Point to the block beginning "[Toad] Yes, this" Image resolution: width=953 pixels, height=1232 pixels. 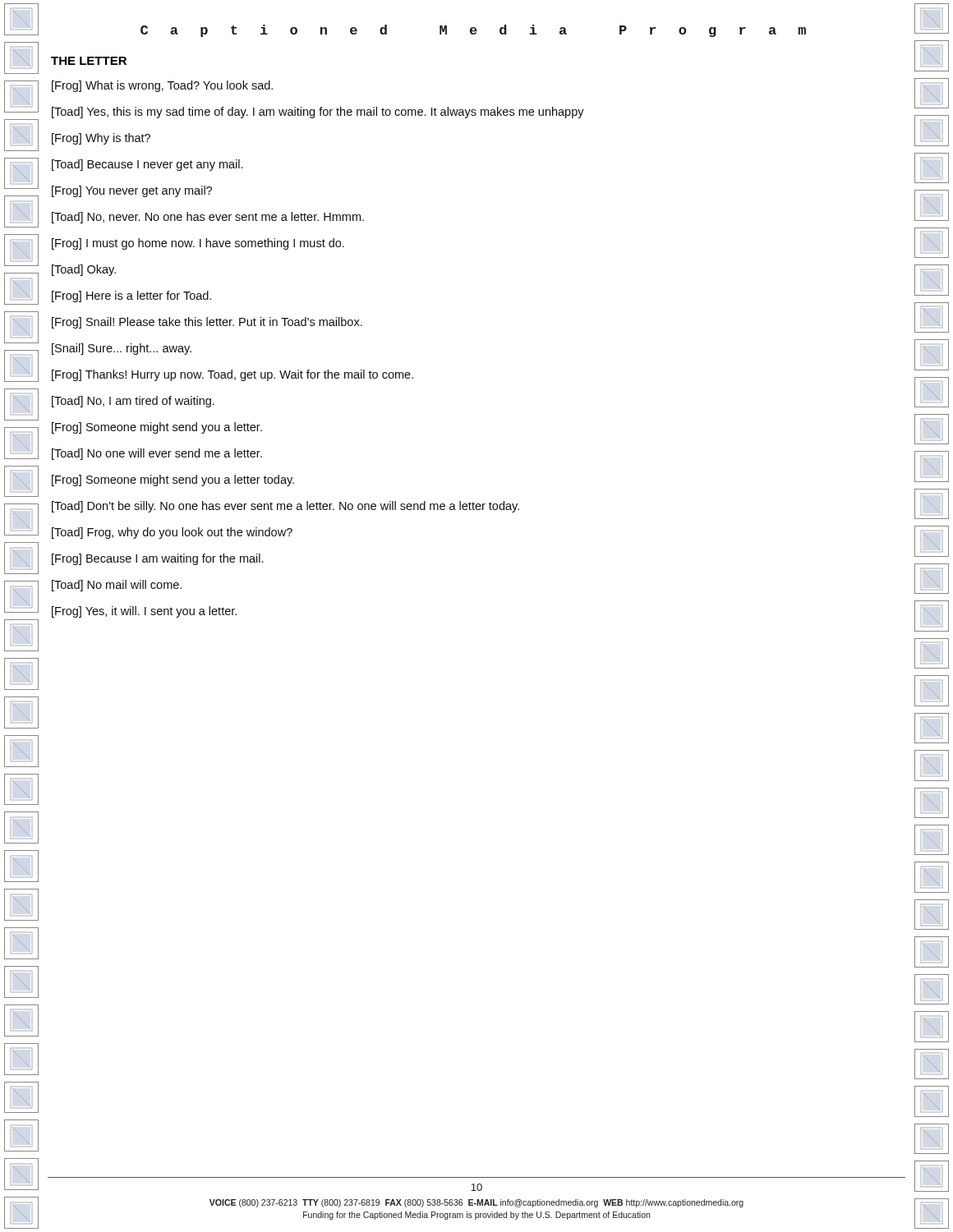pyautogui.click(x=317, y=112)
